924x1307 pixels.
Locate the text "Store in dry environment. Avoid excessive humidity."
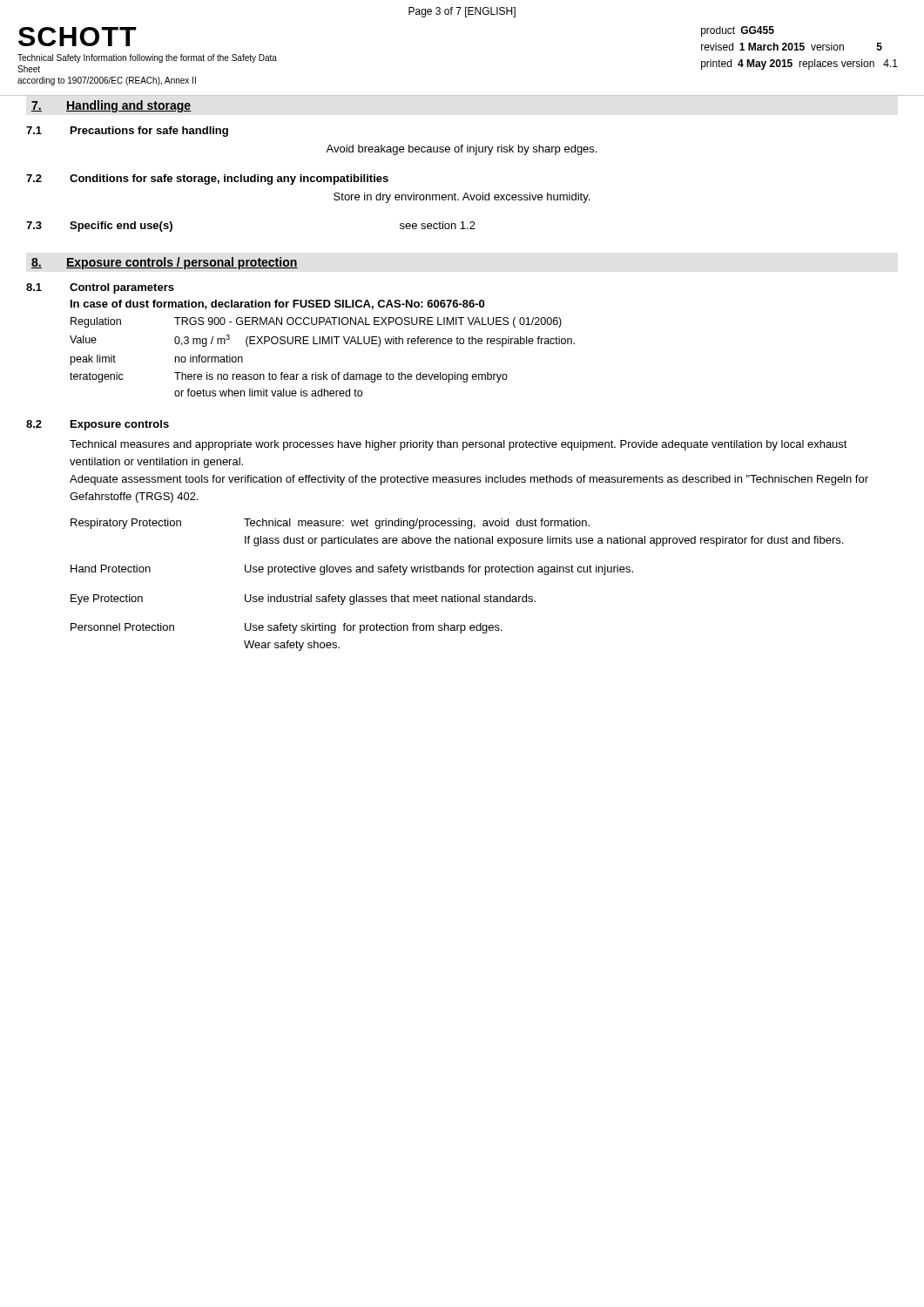[x=462, y=196]
